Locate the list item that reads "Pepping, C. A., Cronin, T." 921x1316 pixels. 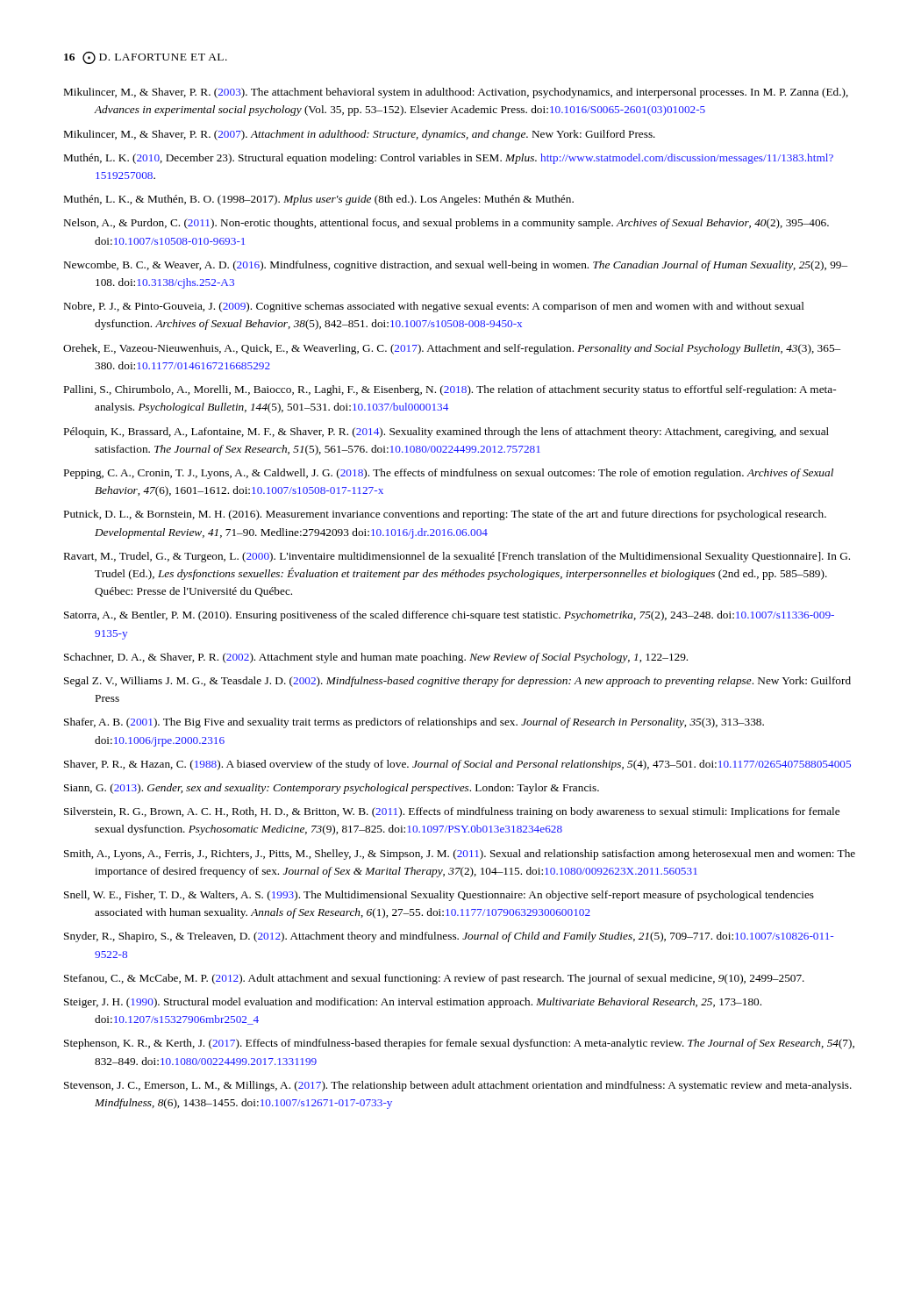pos(448,481)
